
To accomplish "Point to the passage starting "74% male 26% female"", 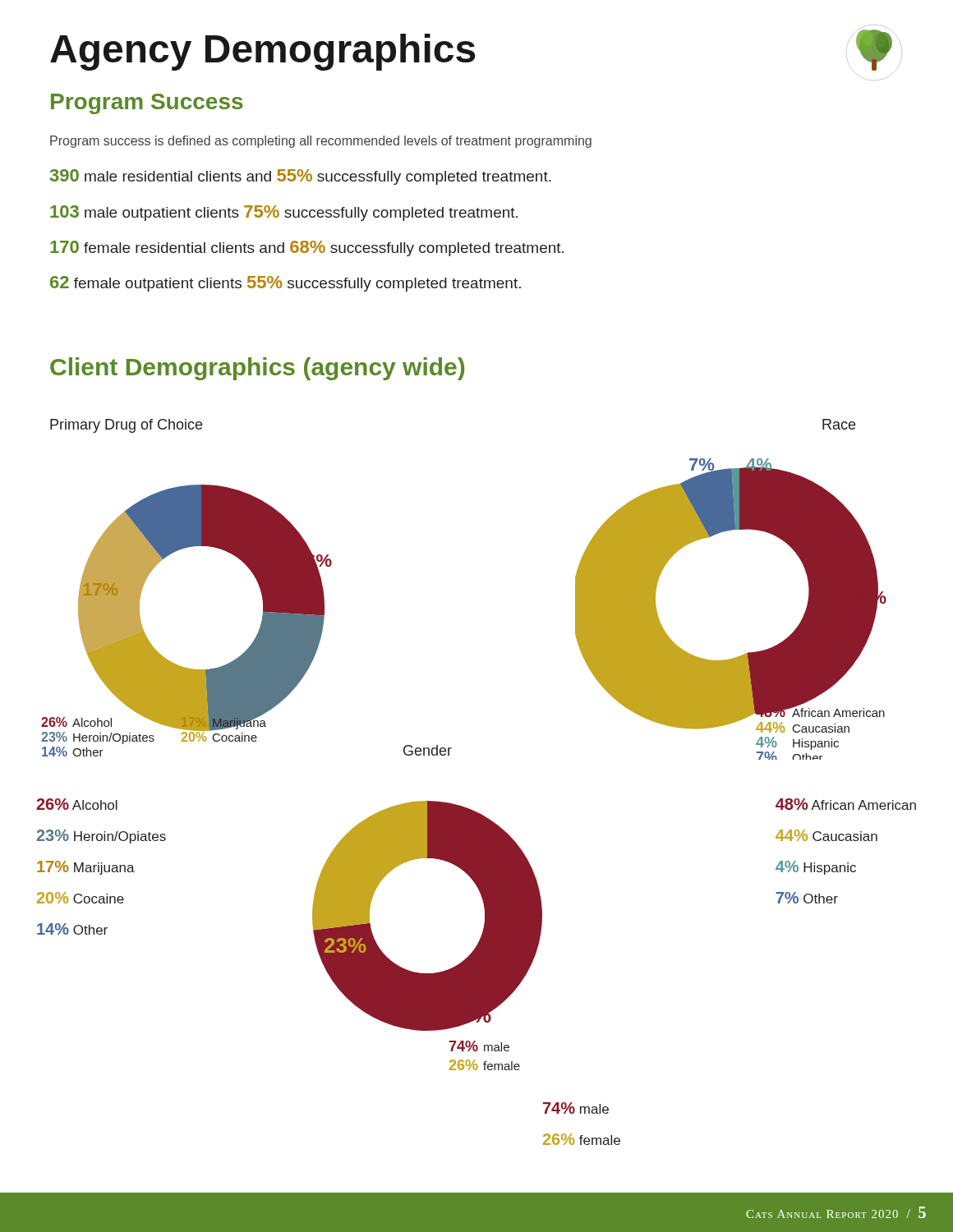I will click(582, 1124).
